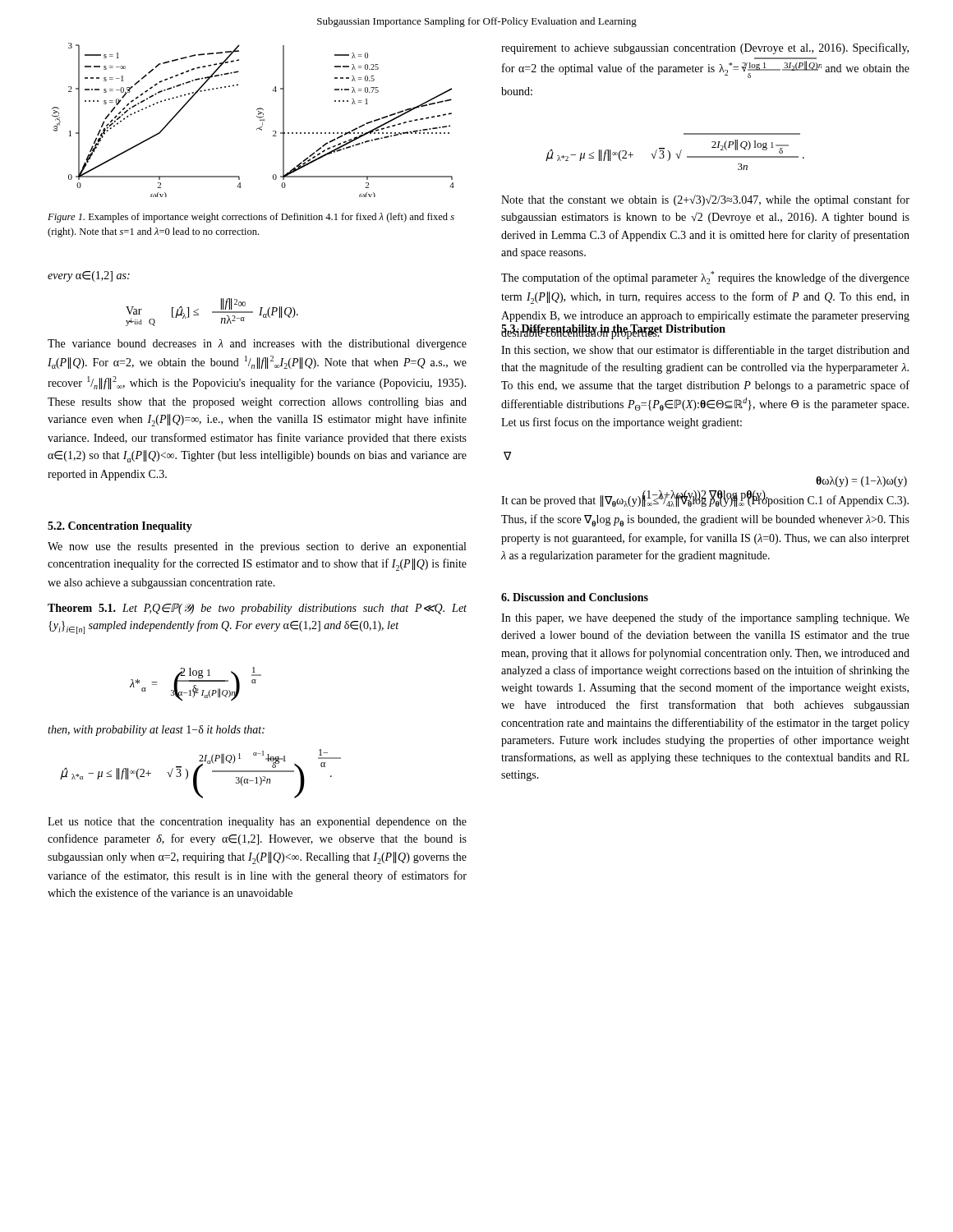Select the element starting "every α∈(1,2] as:"
953x1232 pixels.
[89, 276]
